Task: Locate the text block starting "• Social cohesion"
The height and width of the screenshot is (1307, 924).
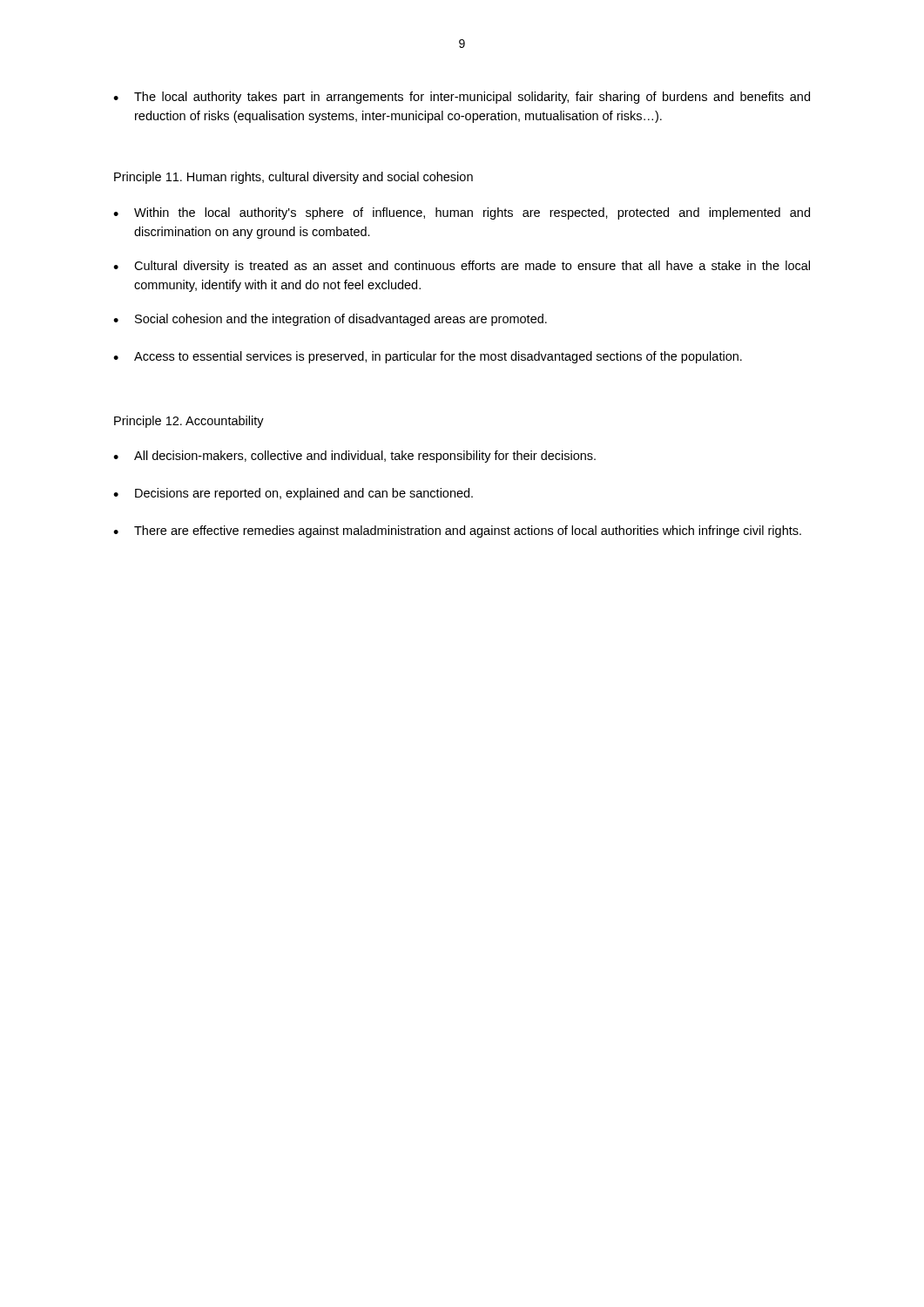Action: coord(462,321)
